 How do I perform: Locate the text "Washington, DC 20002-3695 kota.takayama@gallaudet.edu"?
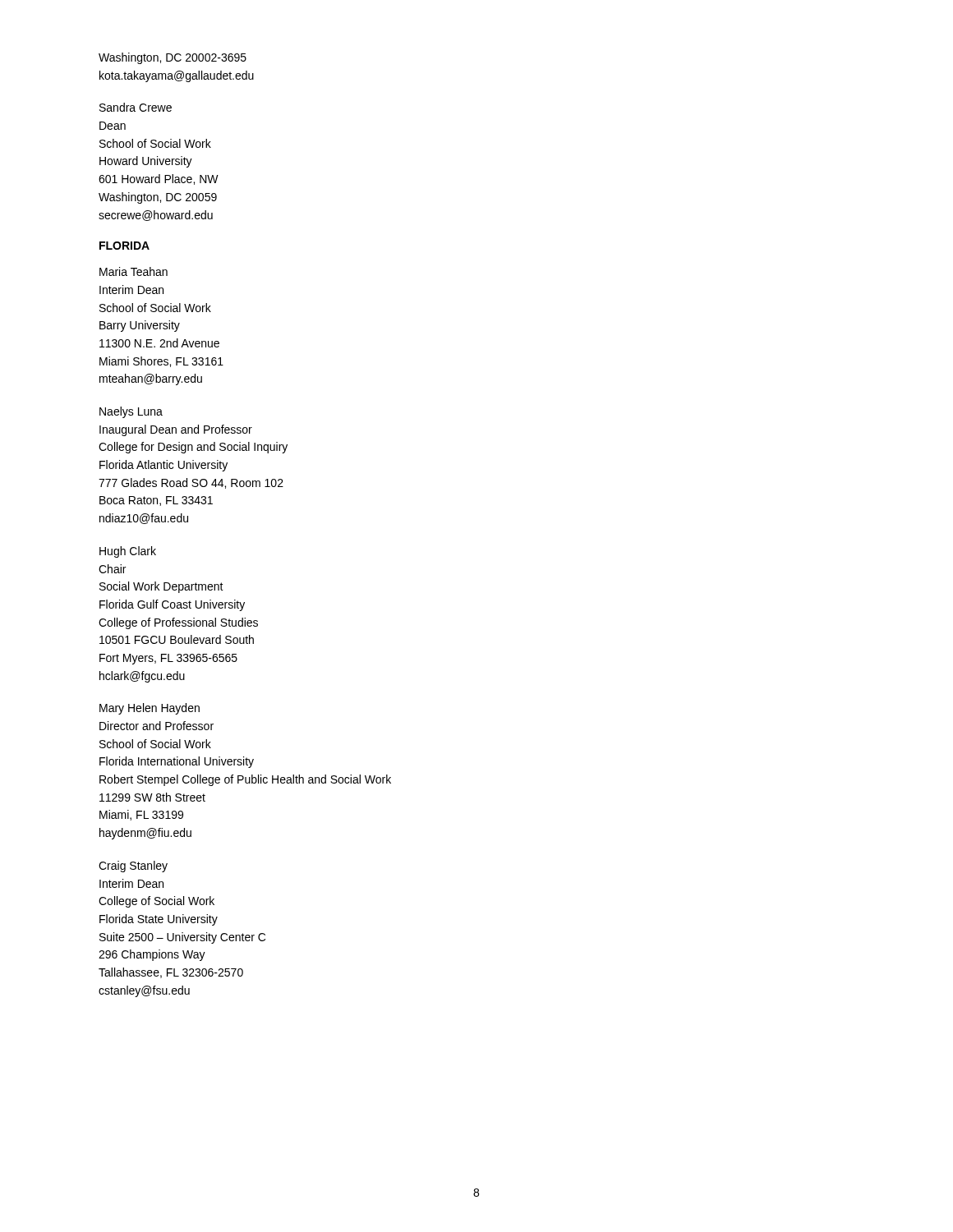(x=176, y=66)
